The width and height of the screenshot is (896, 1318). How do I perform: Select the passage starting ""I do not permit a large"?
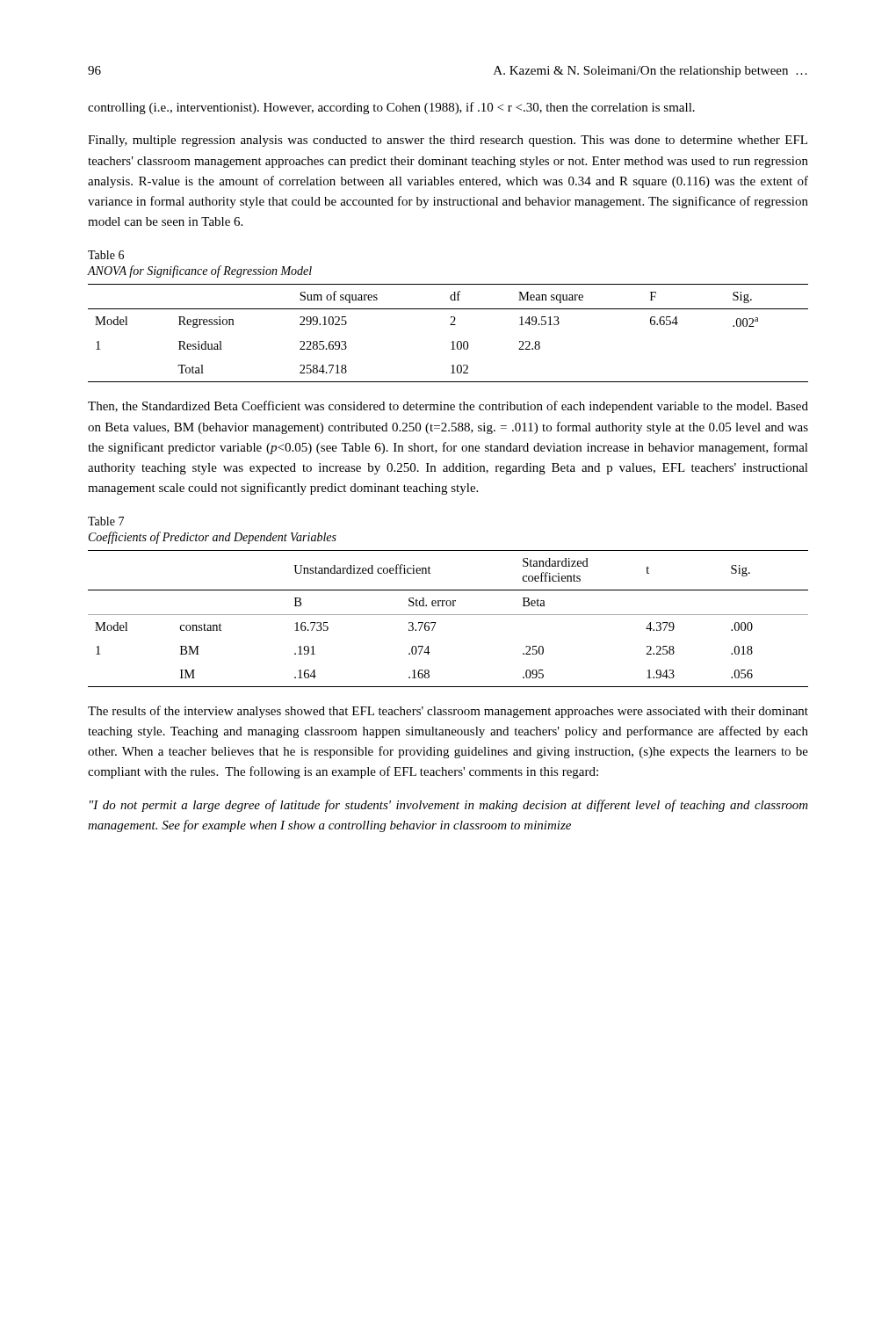[x=448, y=815]
